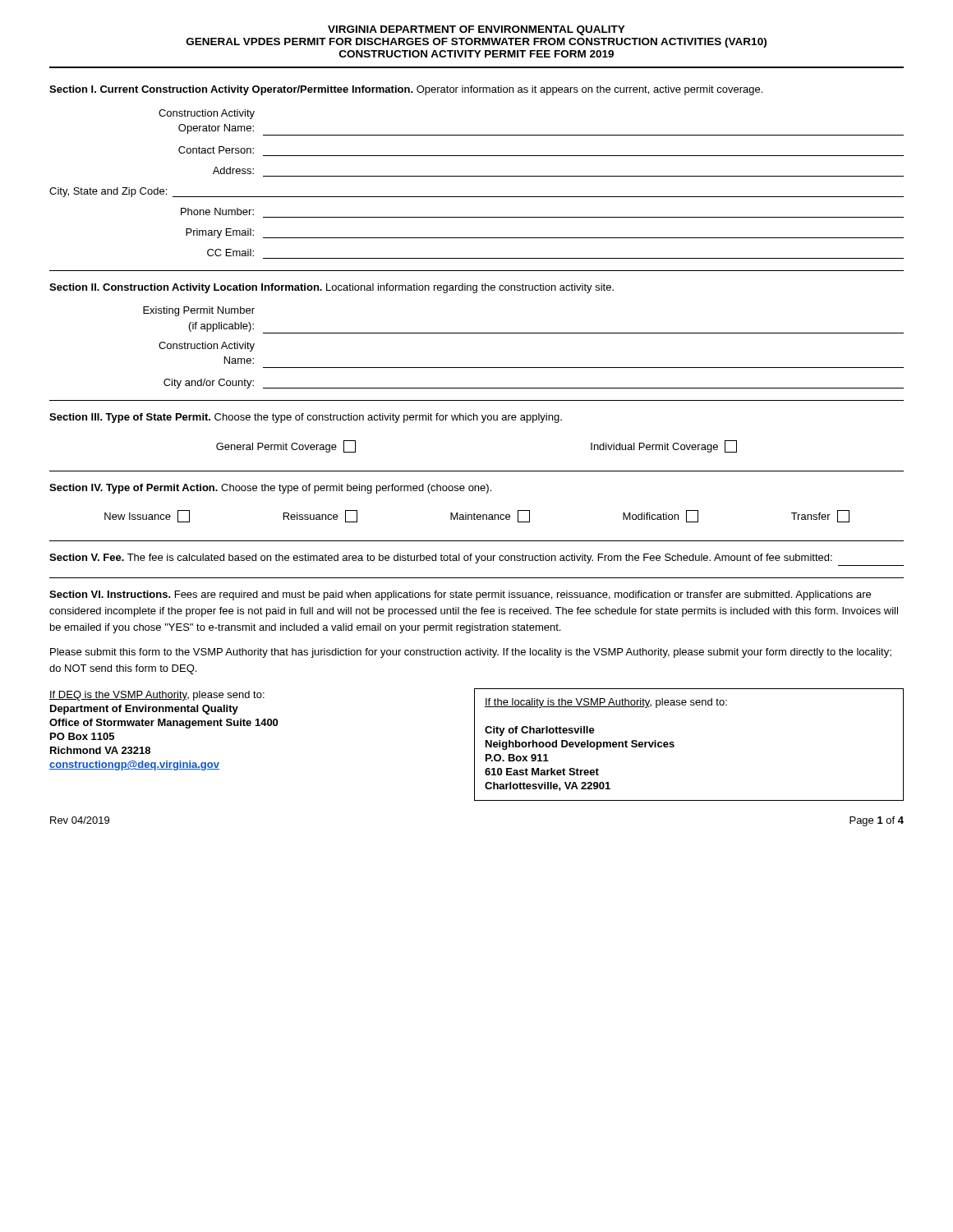Click on the text starting "Section IV. Type"
The width and height of the screenshot is (953, 1232).
pyautogui.click(x=271, y=487)
